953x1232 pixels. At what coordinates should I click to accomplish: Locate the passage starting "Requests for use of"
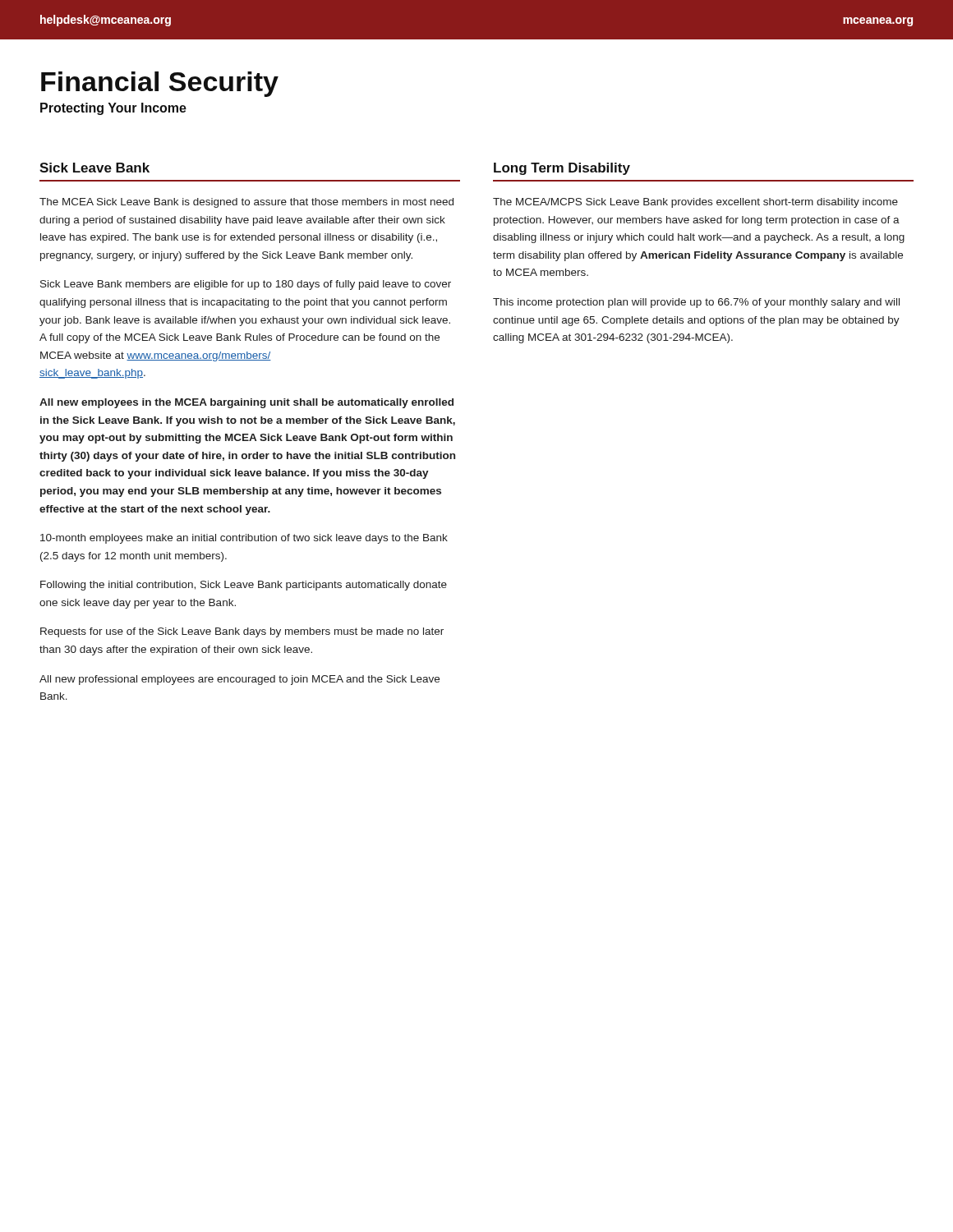point(250,641)
